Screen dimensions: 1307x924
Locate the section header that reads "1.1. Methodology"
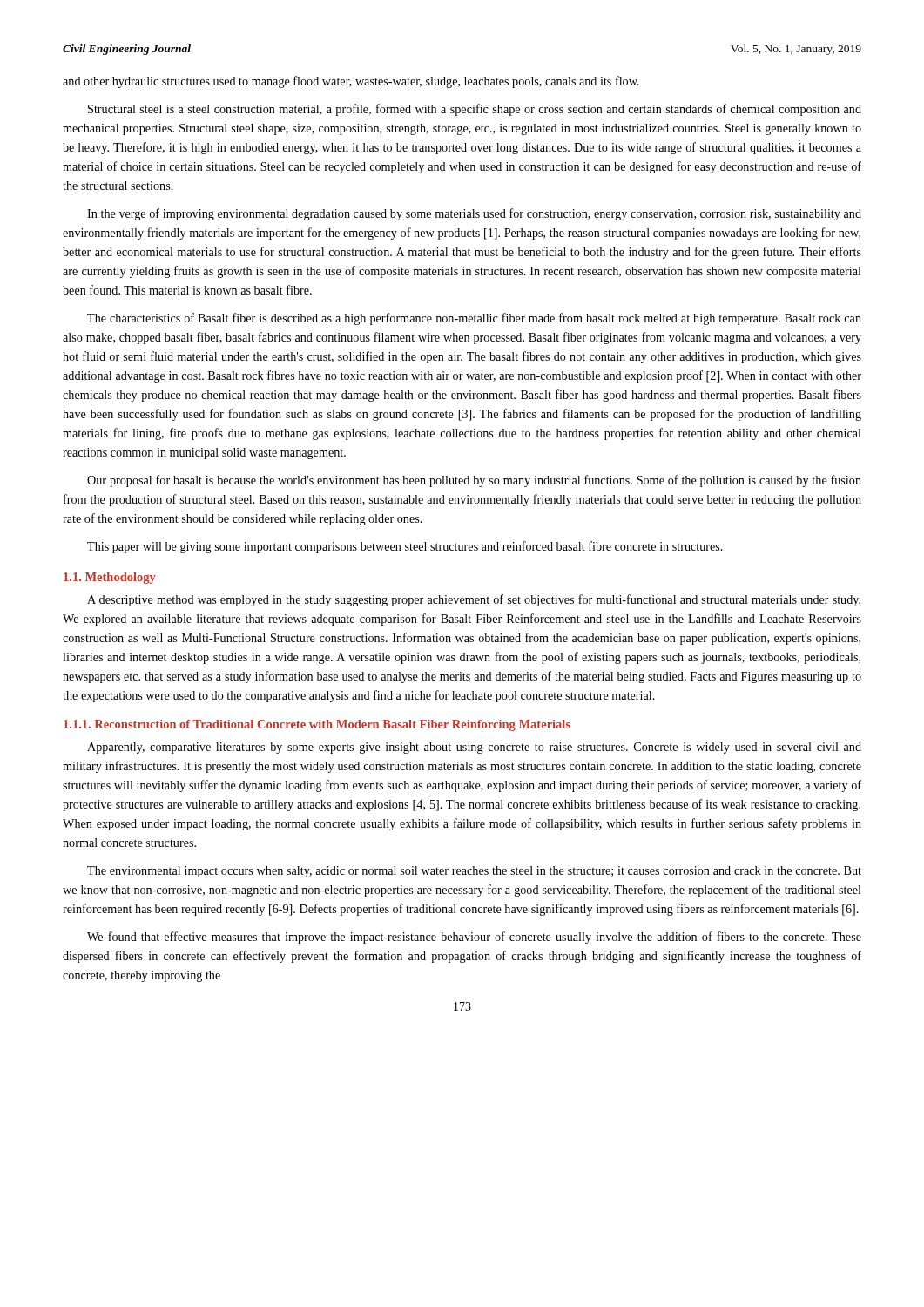click(x=109, y=577)
